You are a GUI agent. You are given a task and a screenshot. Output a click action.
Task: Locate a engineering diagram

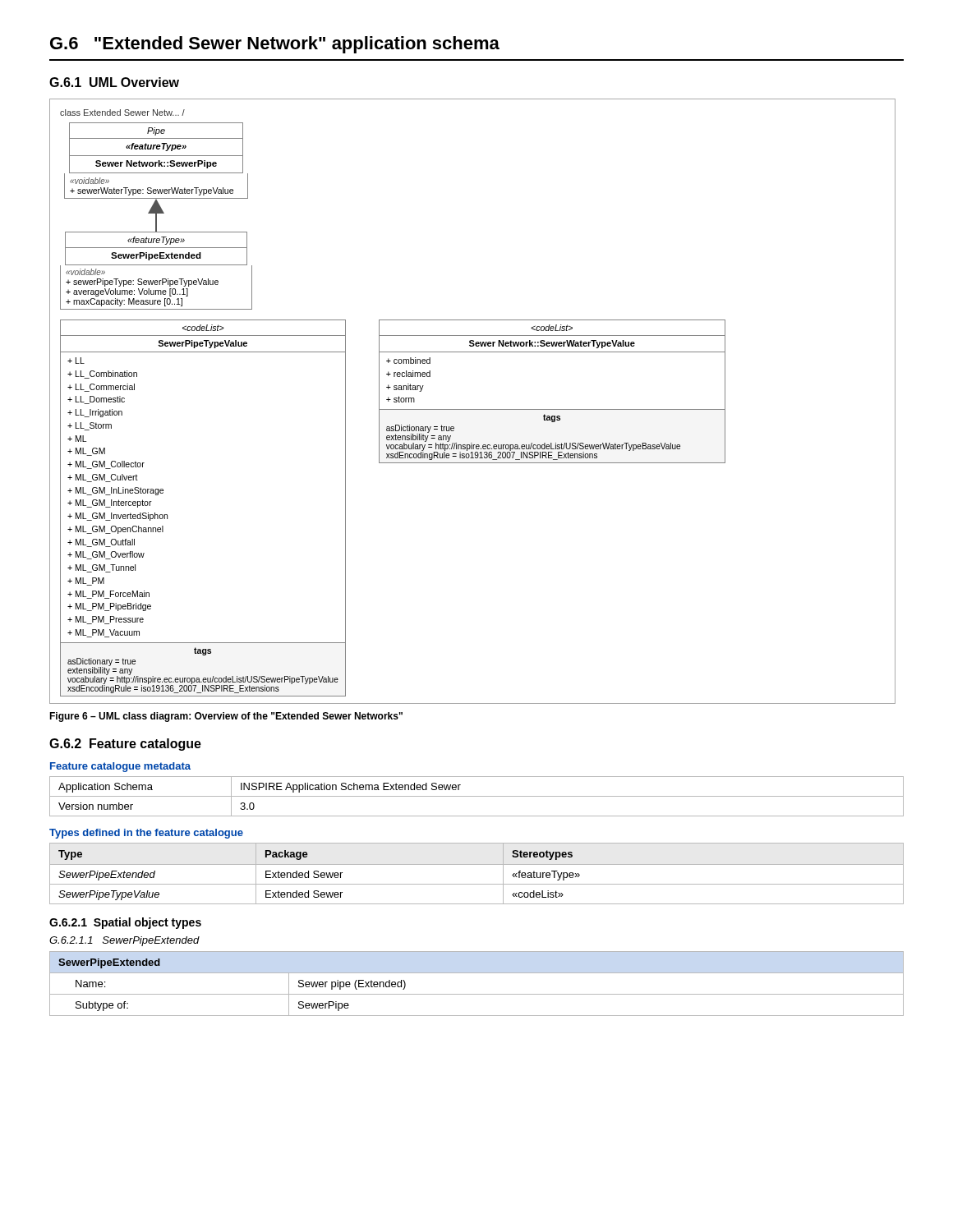(472, 401)
